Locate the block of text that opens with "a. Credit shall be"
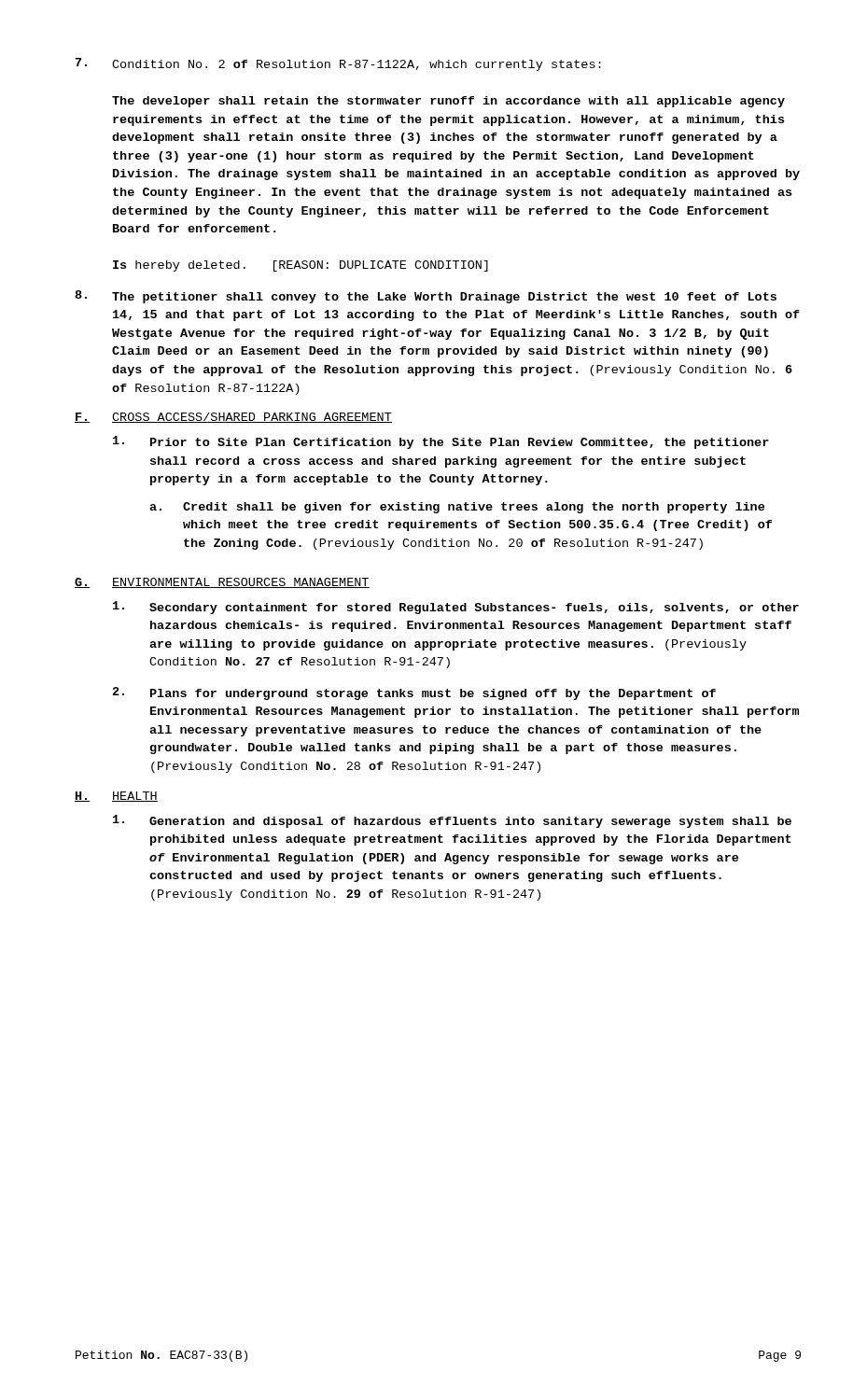This screenshot has width=867, height=1400. pyautogui.click(x=476, y=526)
